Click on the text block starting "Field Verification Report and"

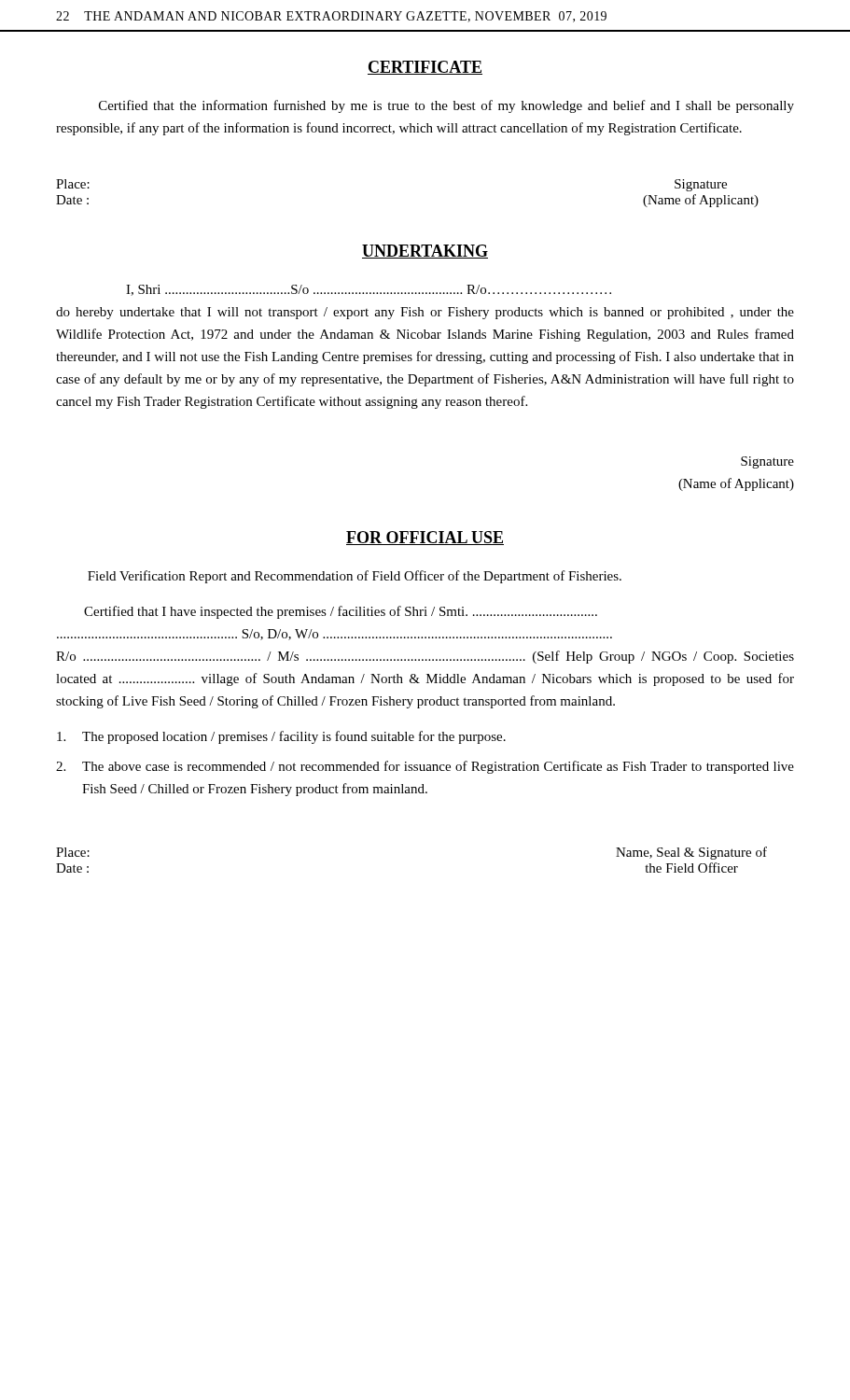(x=339, y=576)
